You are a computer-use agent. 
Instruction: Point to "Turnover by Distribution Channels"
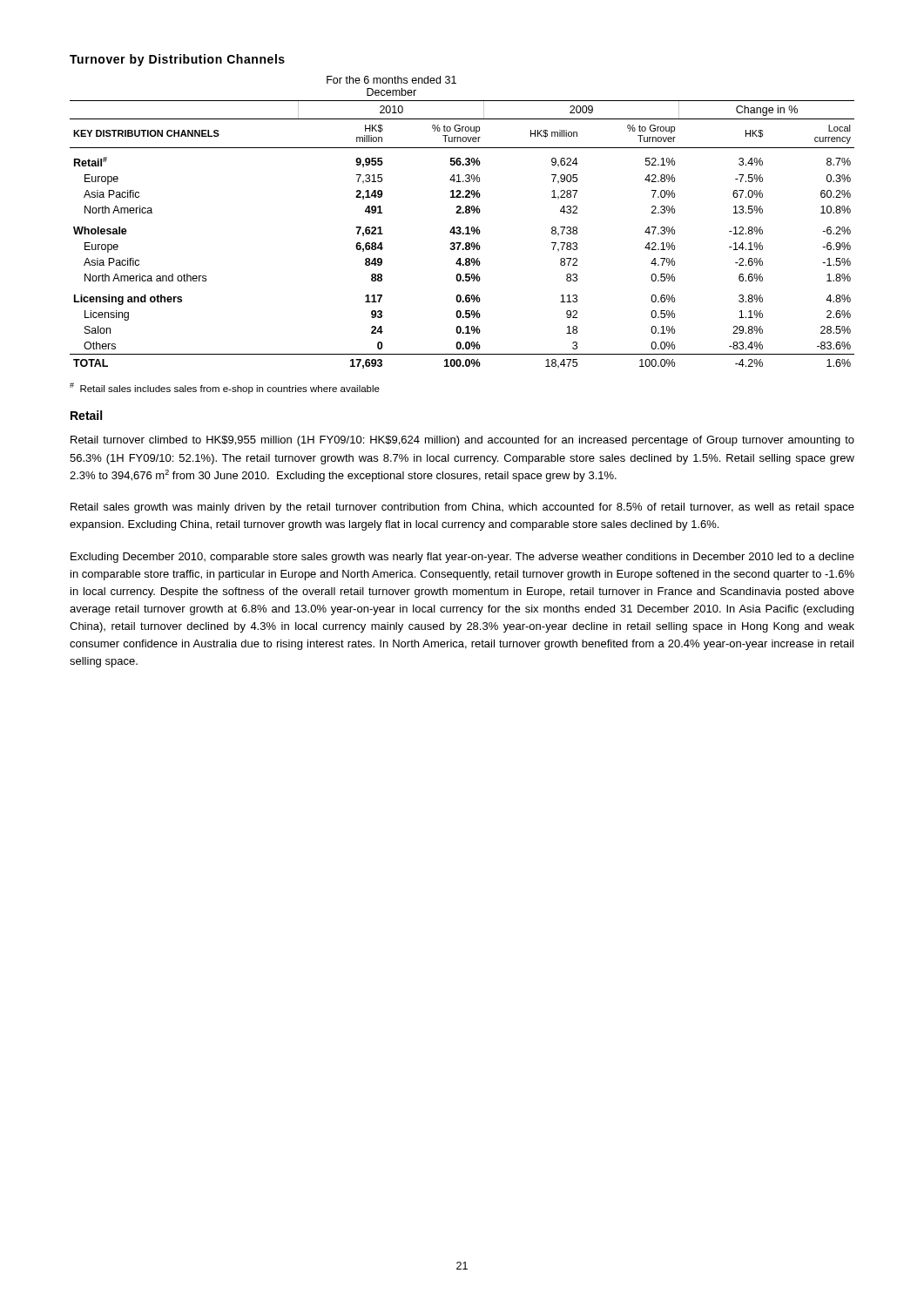(x=178, y=59)
